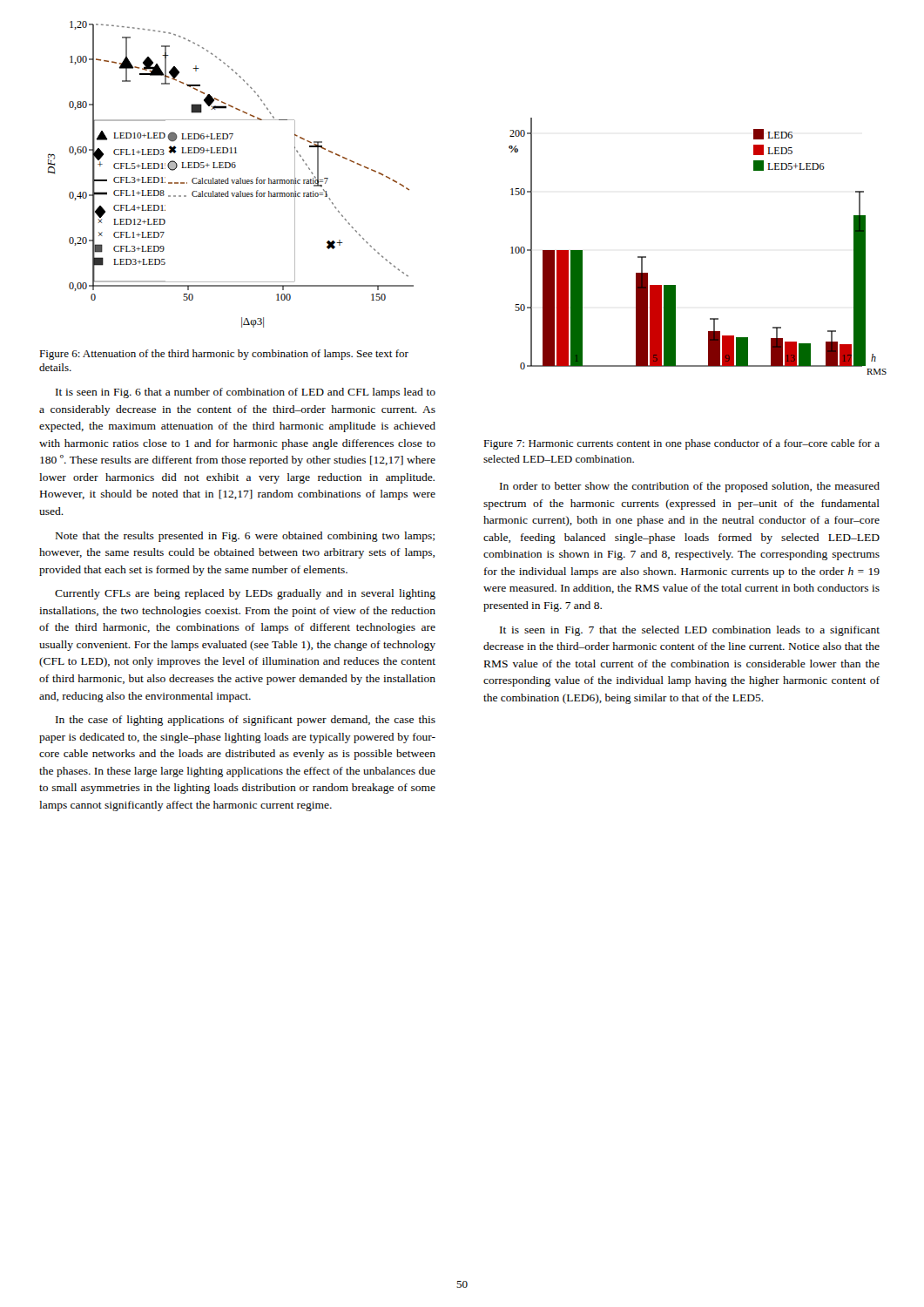Screen dimensions: 1307x924
Task: Click the caption that begins "Figure 7: Harmonic"
Action: click(x=681, y=451)
